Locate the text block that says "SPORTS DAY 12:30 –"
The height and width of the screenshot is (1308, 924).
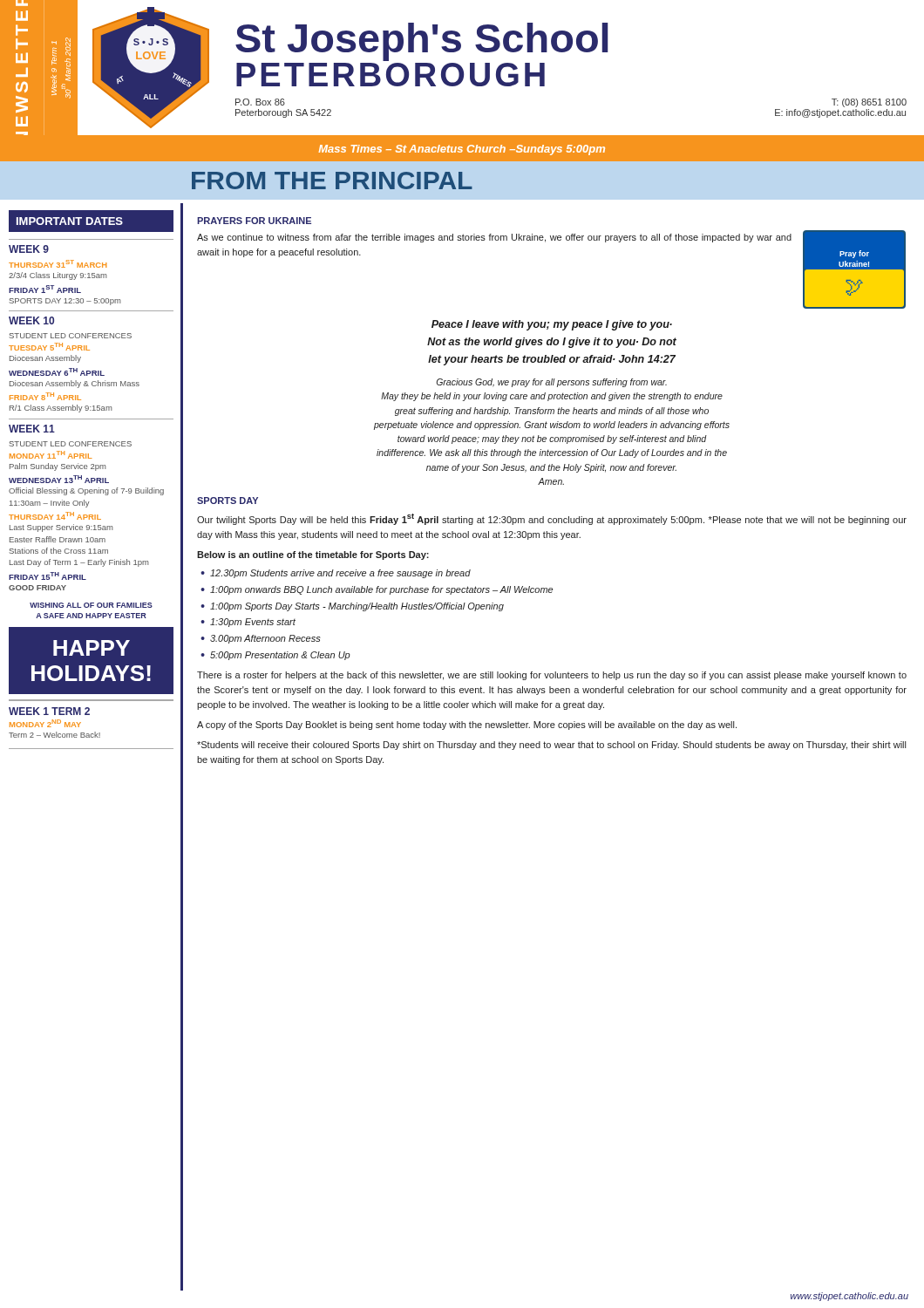65,300
